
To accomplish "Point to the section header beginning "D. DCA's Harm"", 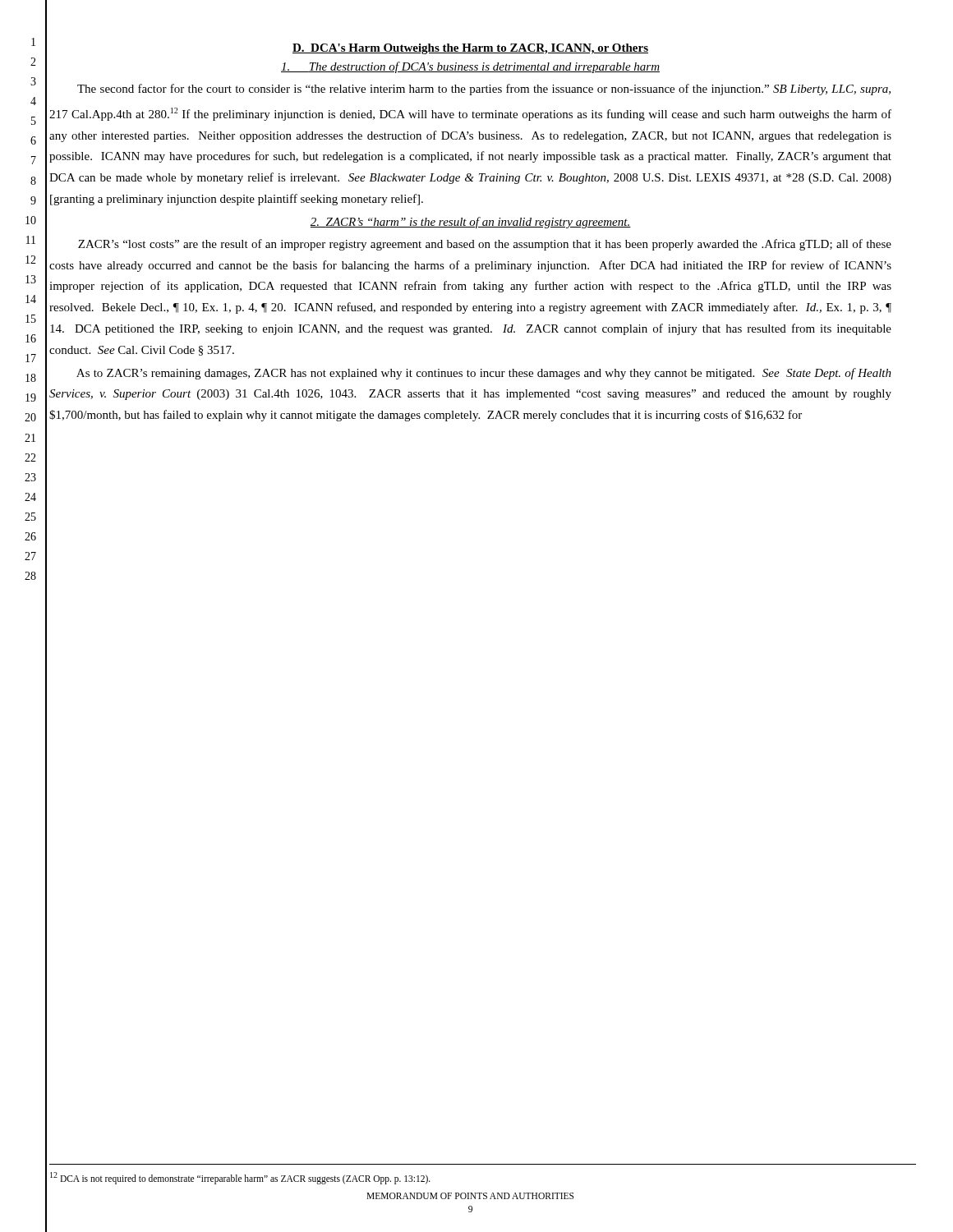I will 470,48.
